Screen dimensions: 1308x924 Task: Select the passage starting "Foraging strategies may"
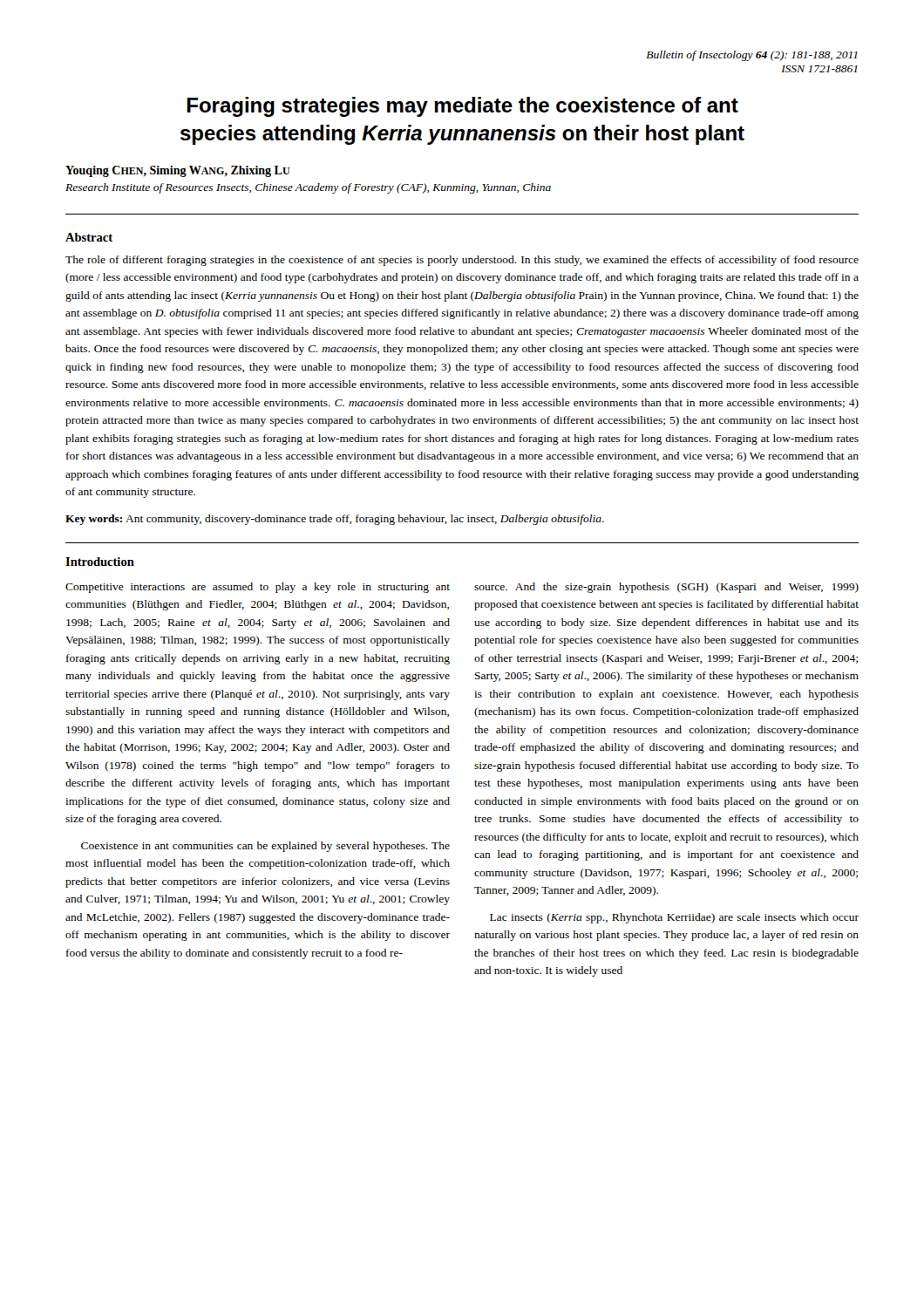pos(462,120)
